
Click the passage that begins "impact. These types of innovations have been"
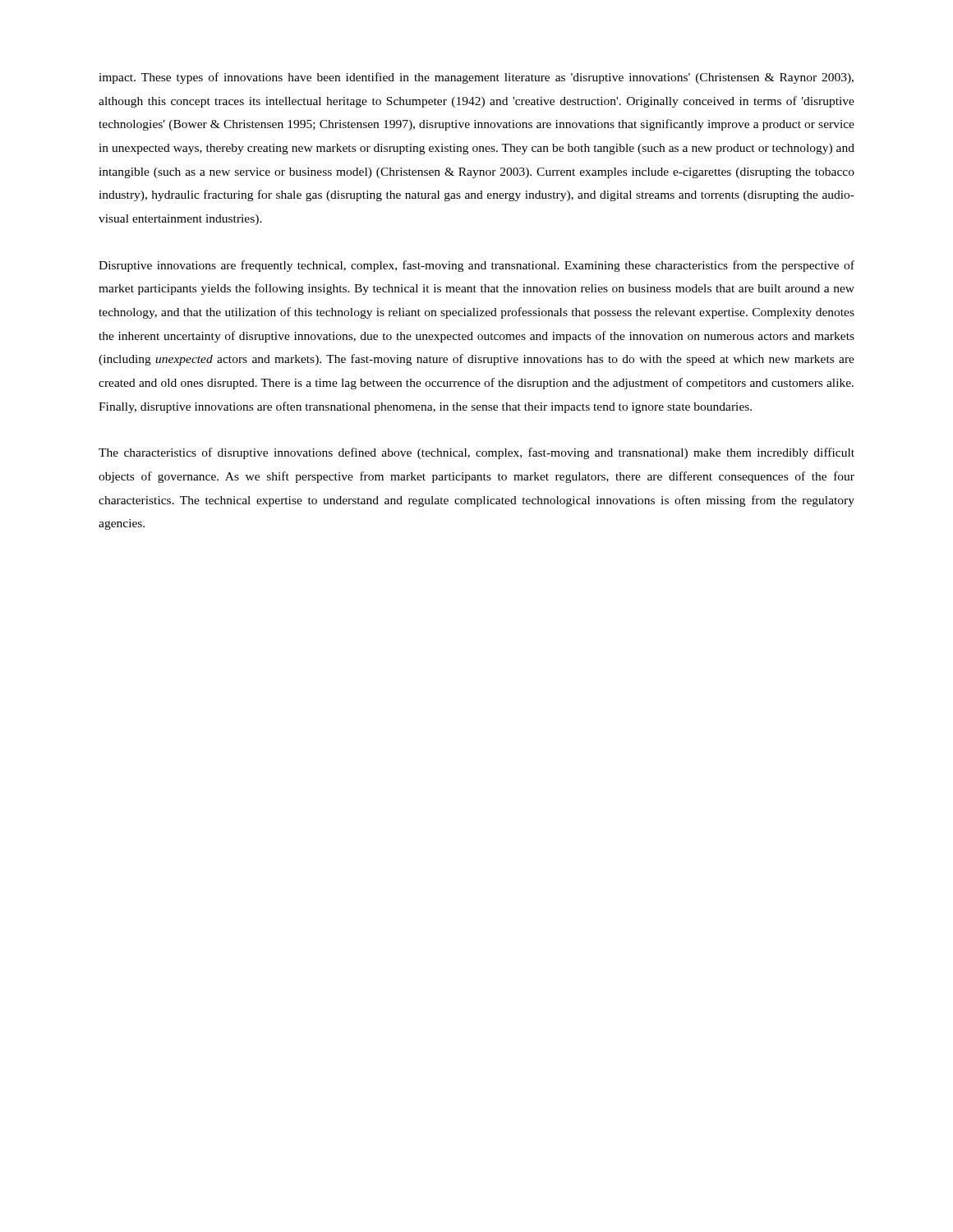(x=476, y=147)
